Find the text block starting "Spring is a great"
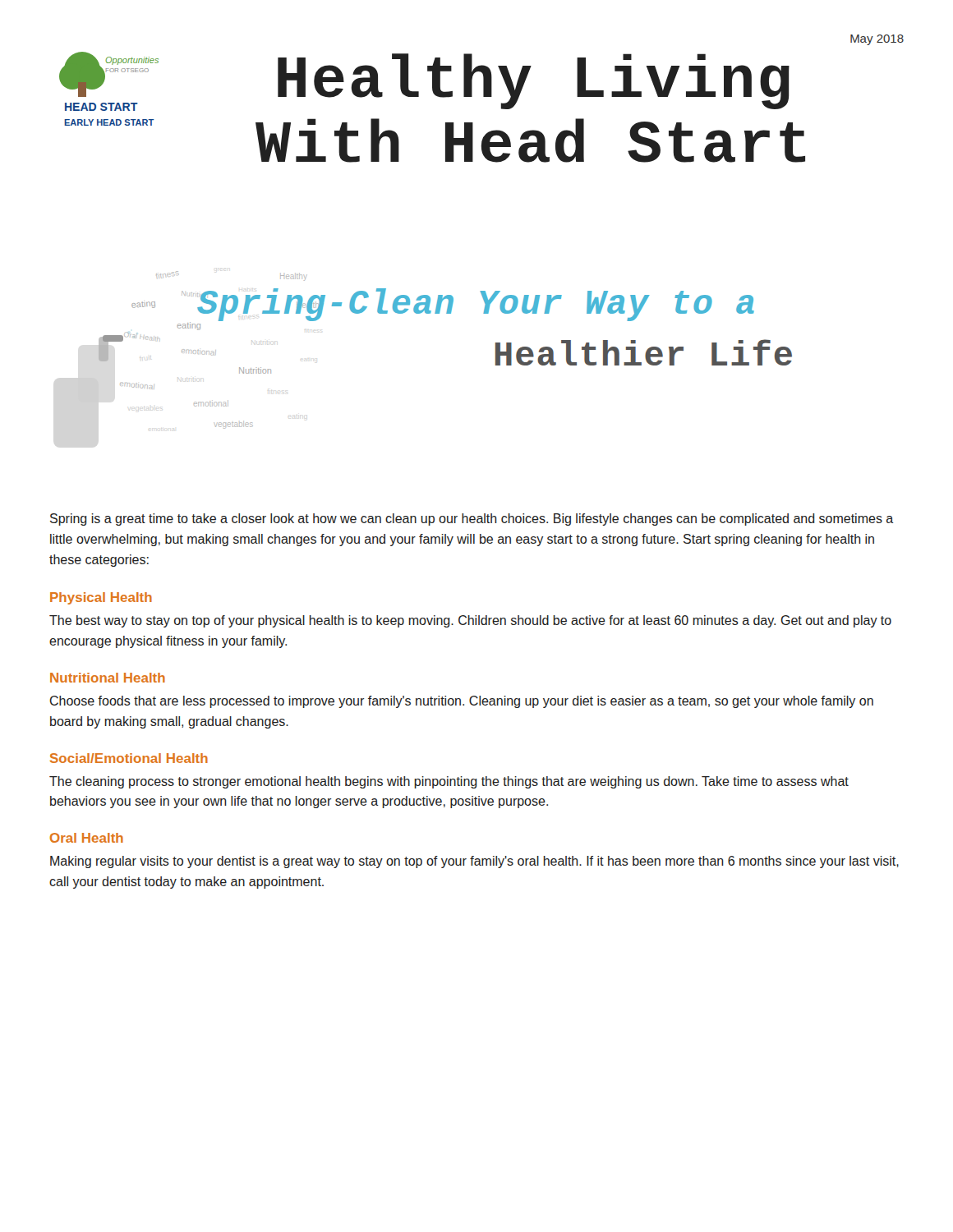 click(471, 539)
